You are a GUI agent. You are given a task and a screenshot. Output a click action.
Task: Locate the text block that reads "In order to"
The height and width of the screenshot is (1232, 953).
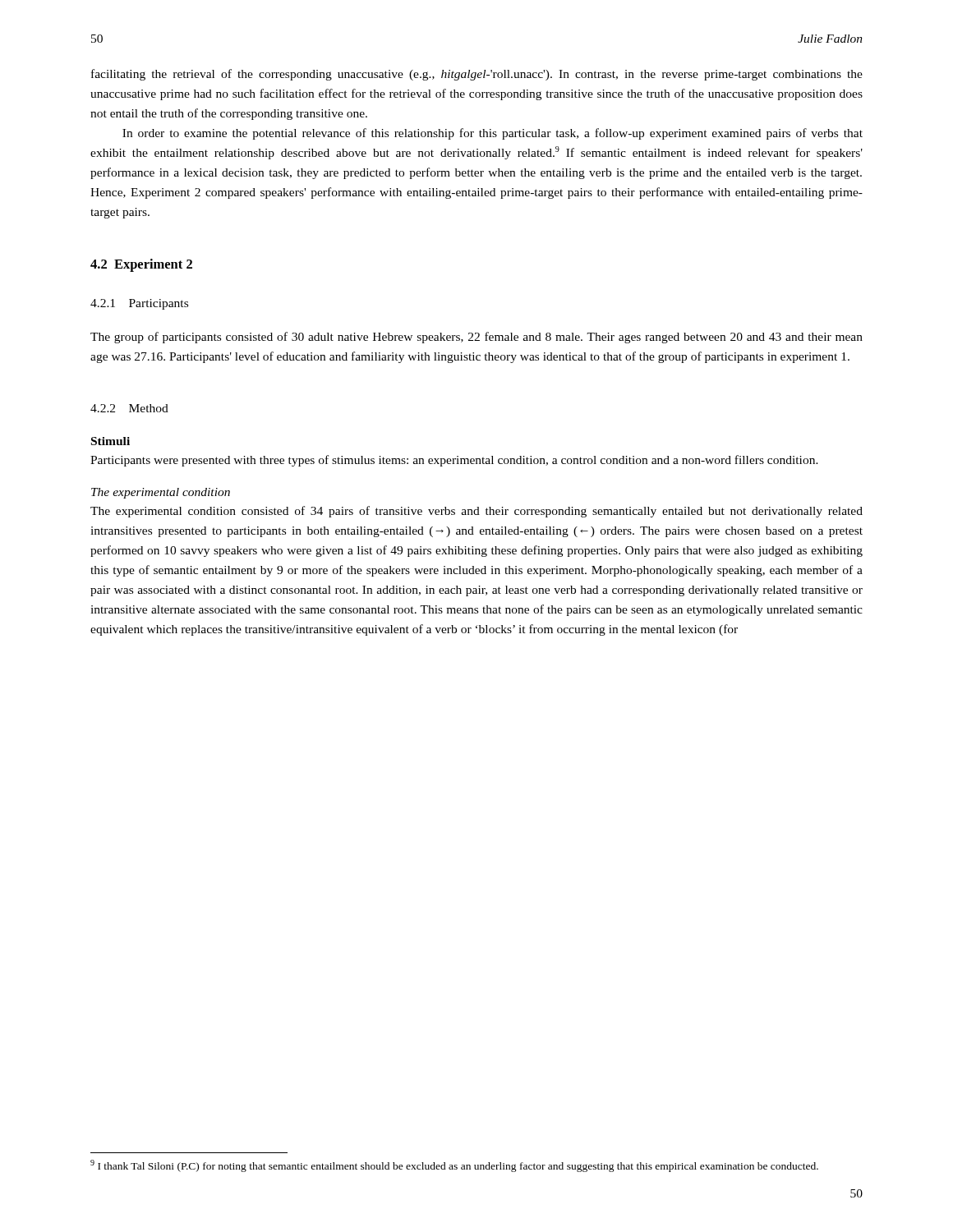[476, 172]
